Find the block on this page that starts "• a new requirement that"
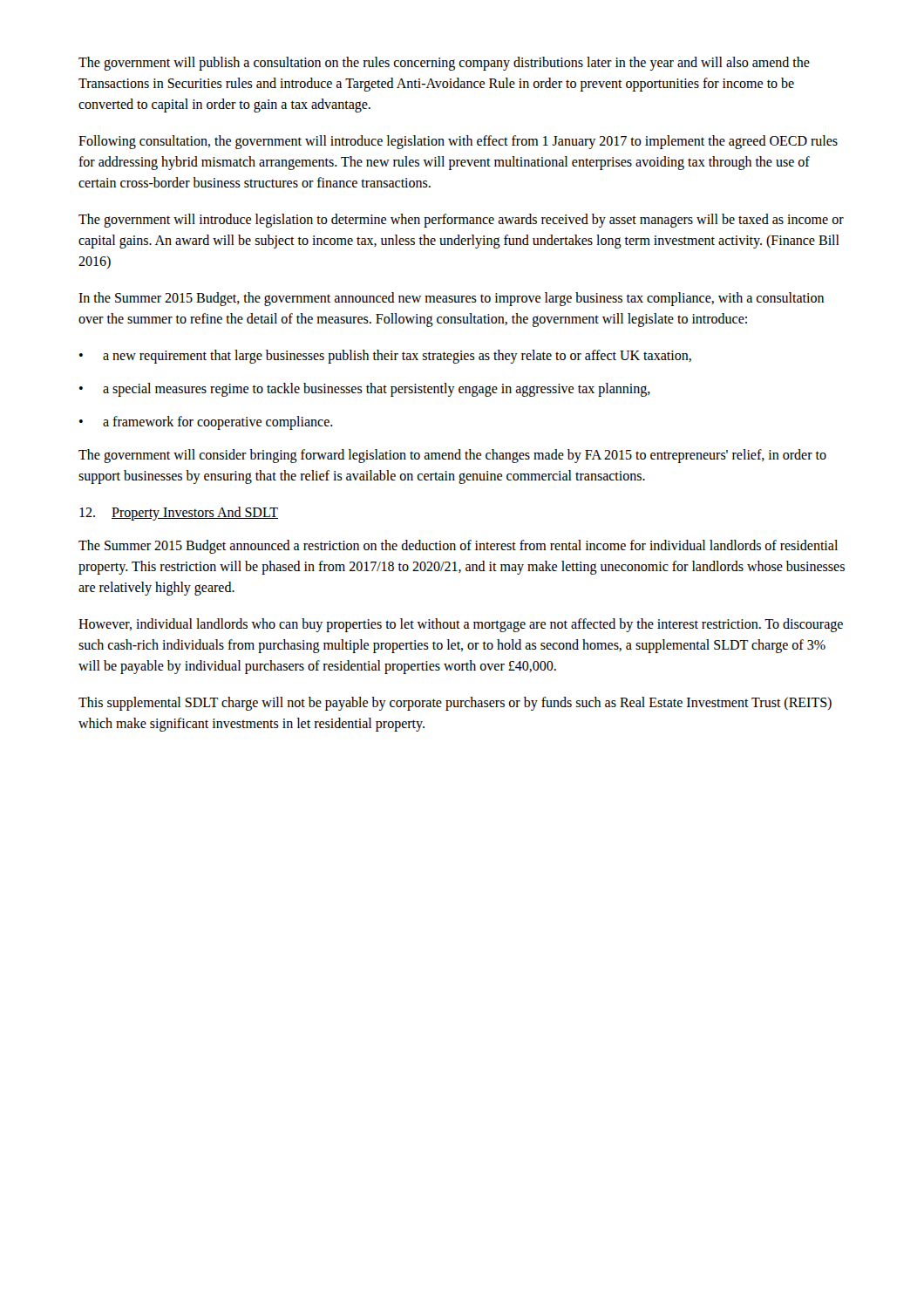 tap(462, 356)
